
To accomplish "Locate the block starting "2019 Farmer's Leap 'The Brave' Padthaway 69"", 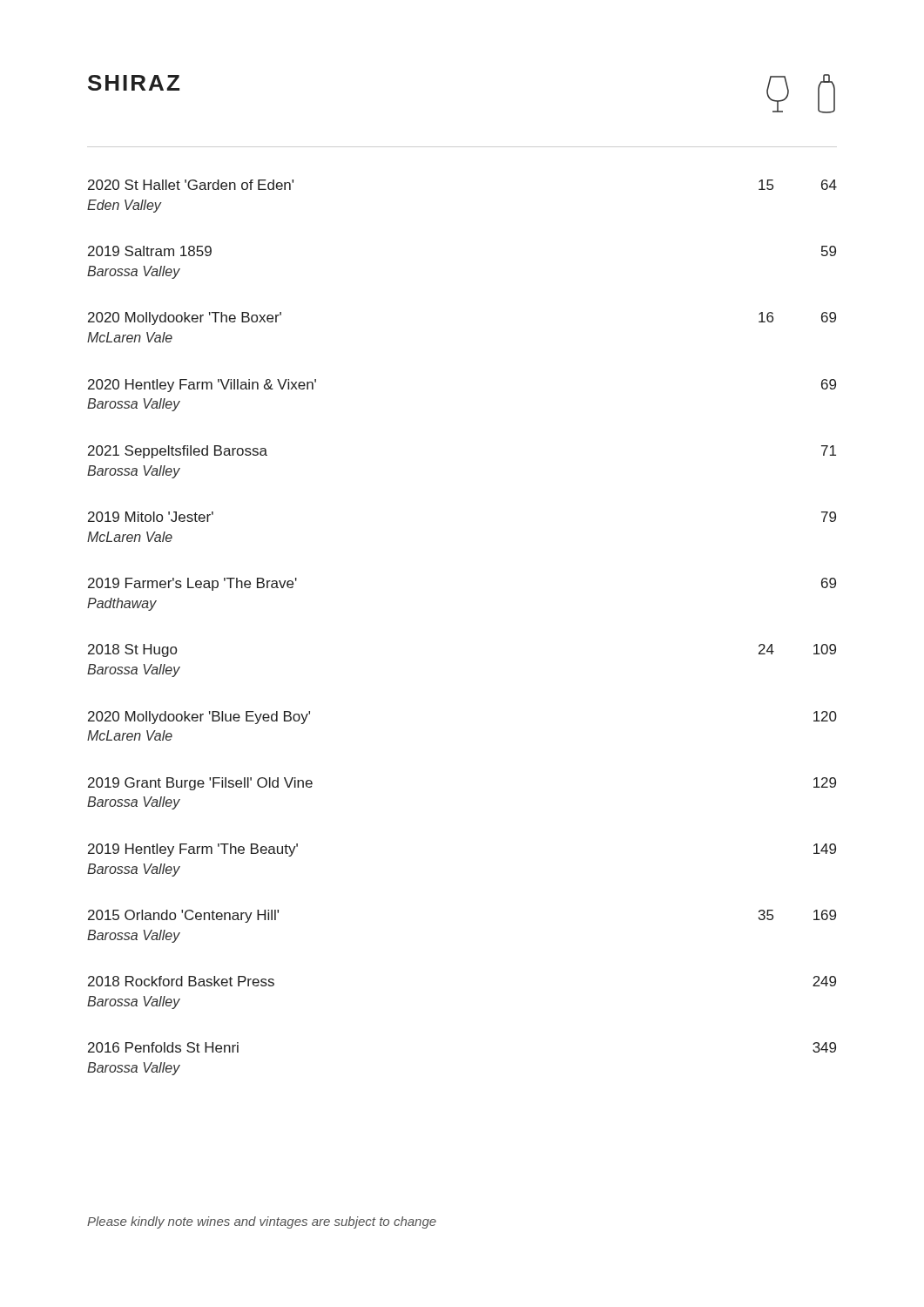I will (189, 584).
